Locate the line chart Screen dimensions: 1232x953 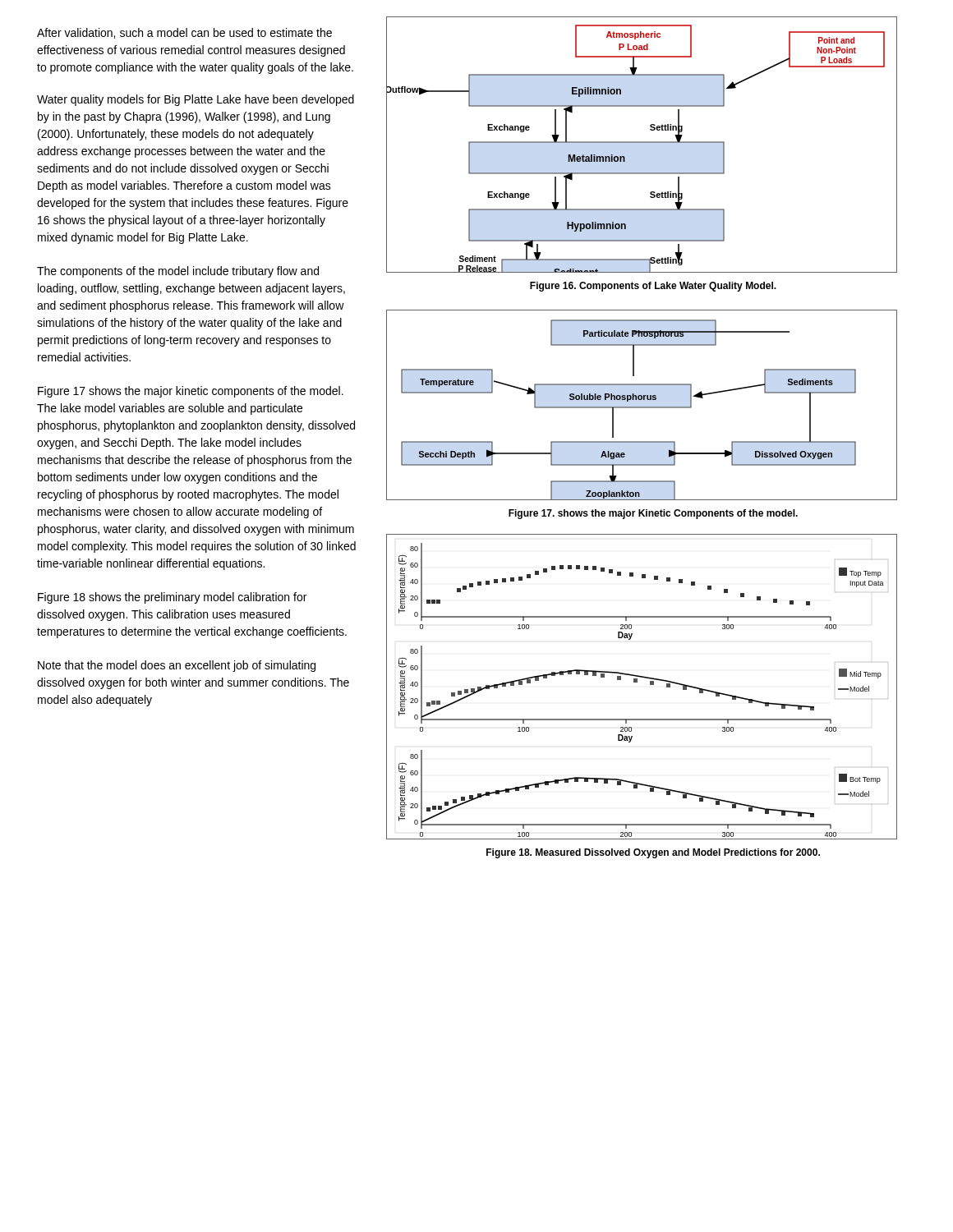click(653, 688)
